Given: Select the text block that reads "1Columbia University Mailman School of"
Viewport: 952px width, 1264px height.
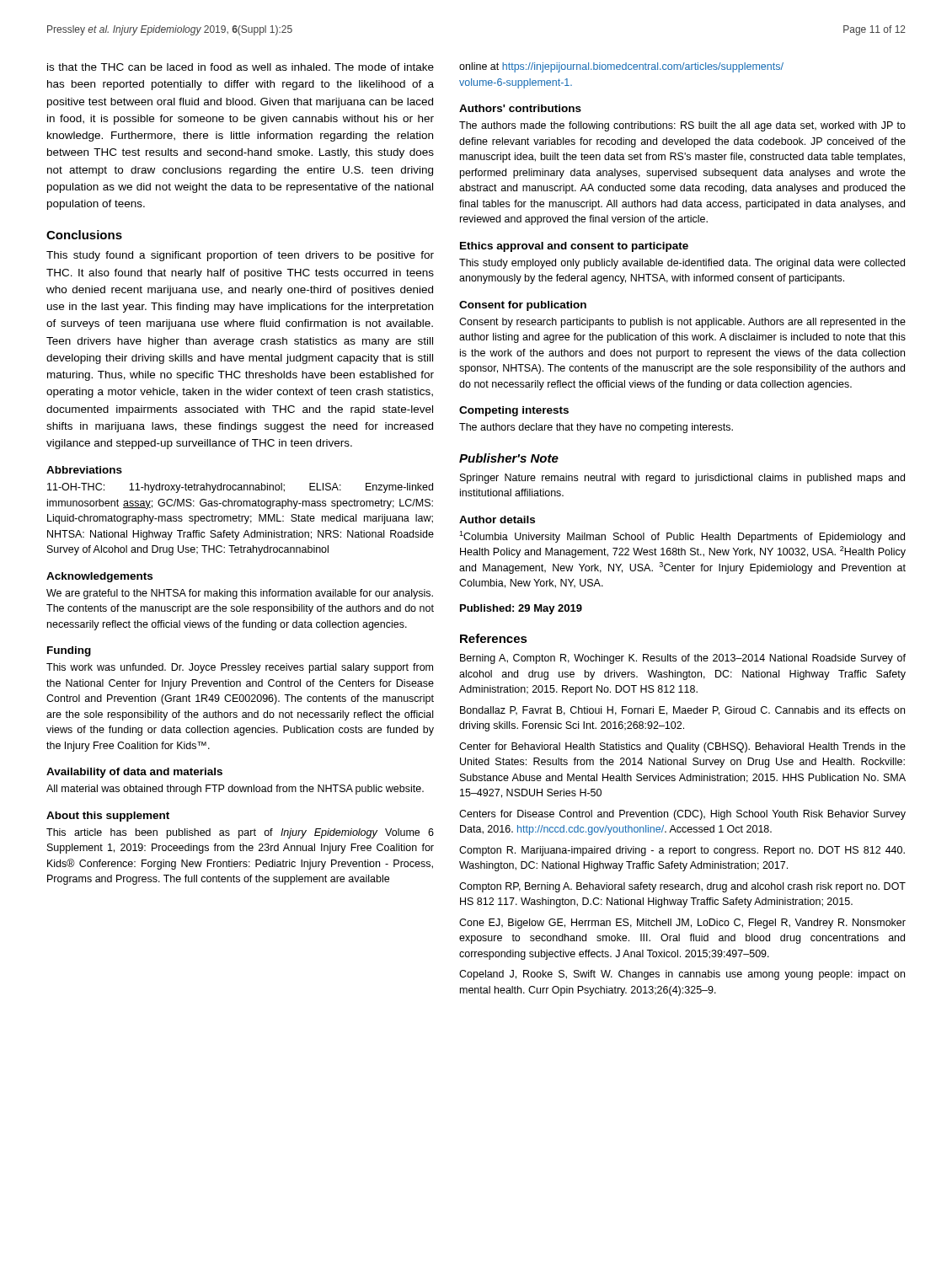Looking at the screenshot, I should [682, 560].
